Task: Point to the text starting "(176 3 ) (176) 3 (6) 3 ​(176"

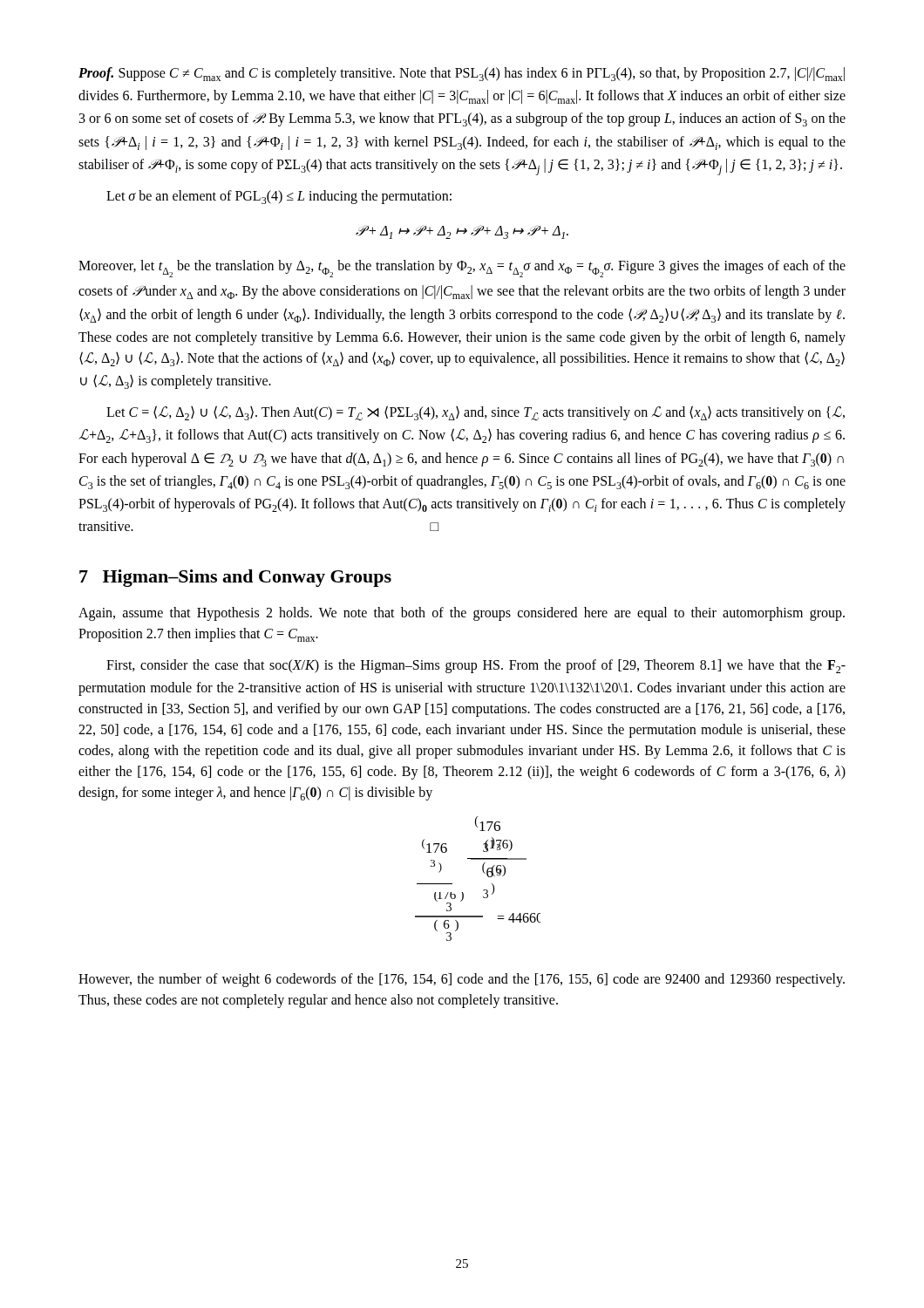Action: (x=477, y=859)
